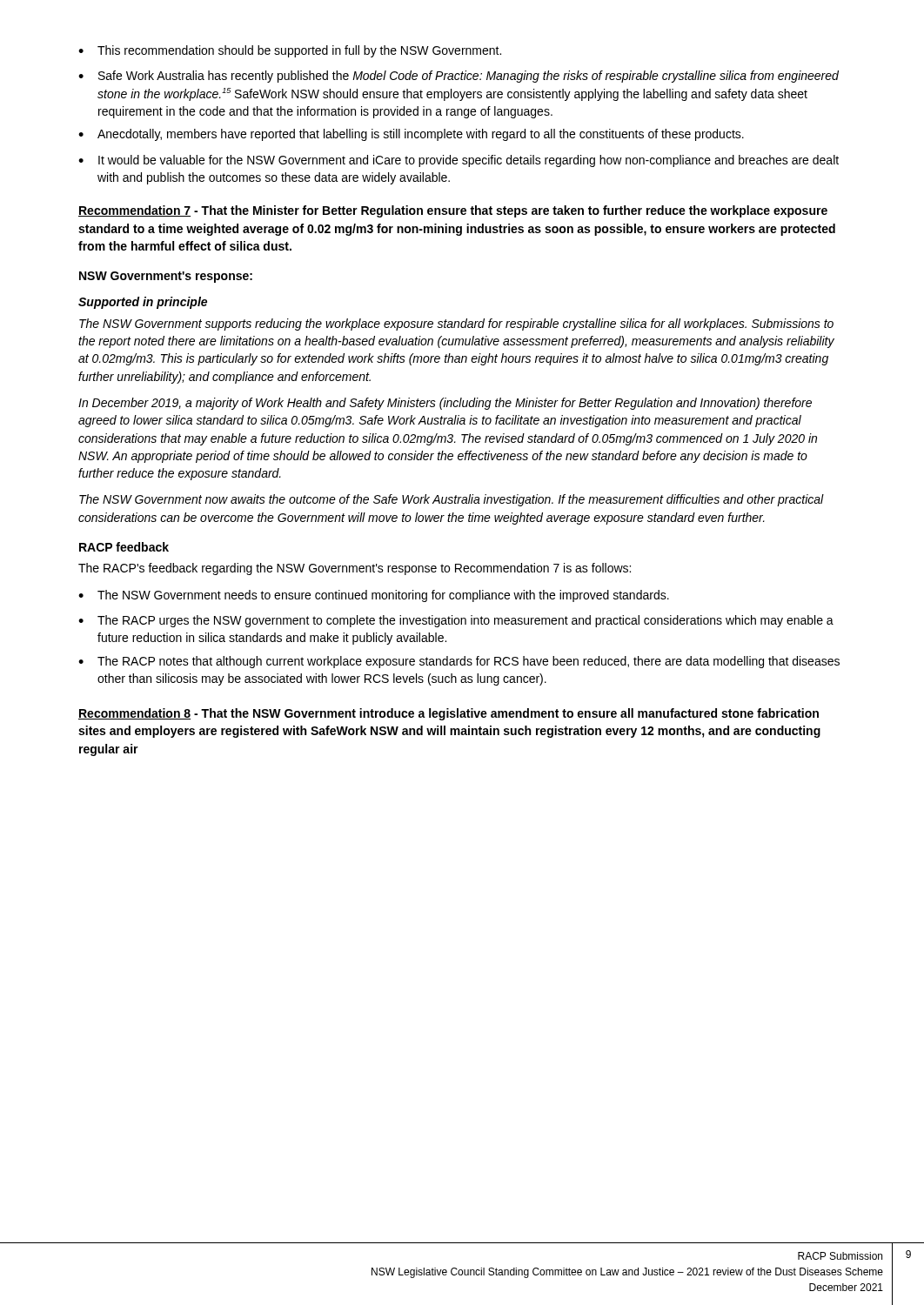This screenshot has width=924, height=1305.
Task: Point to the block beginning "• The NSW Government"
Action: (462, 596)
